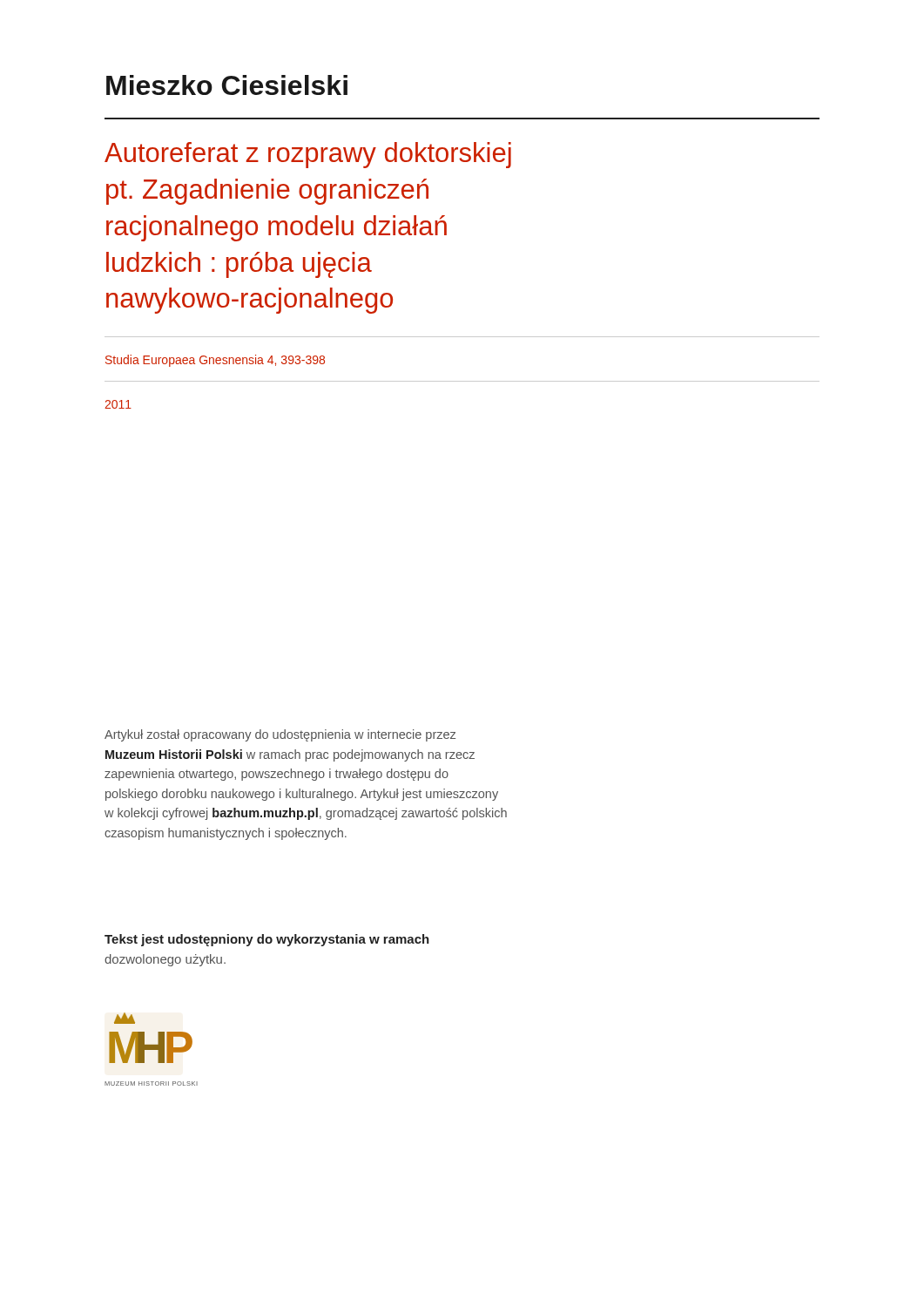The width and height of the screenshot is (924, 1307).
Task: Locate the logo
Action: click(x=462, y=1056)
